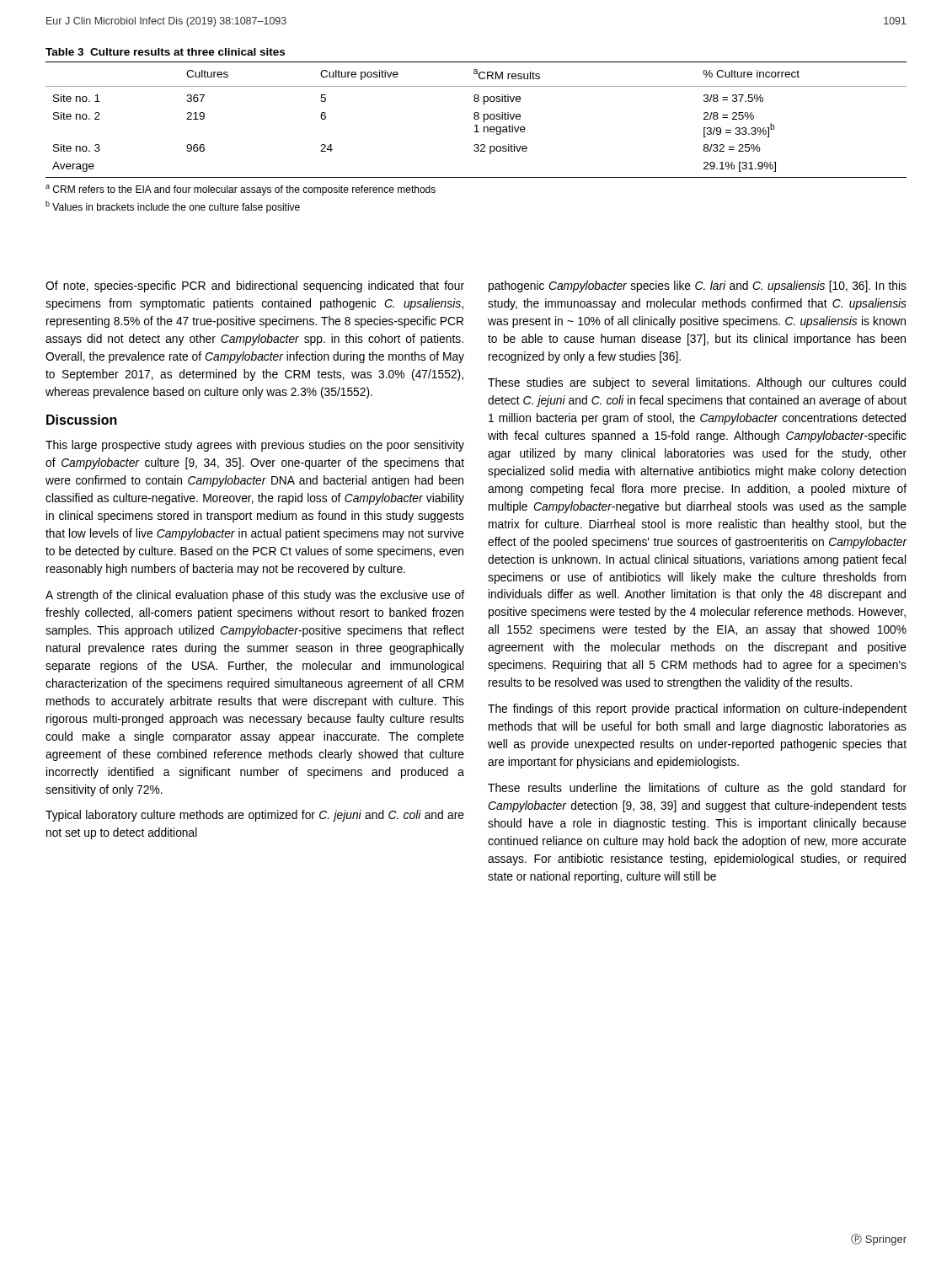Find the block on this page that starts "These studies are"
Viewport: 952px width, 1264px height.
pos(697,533)
